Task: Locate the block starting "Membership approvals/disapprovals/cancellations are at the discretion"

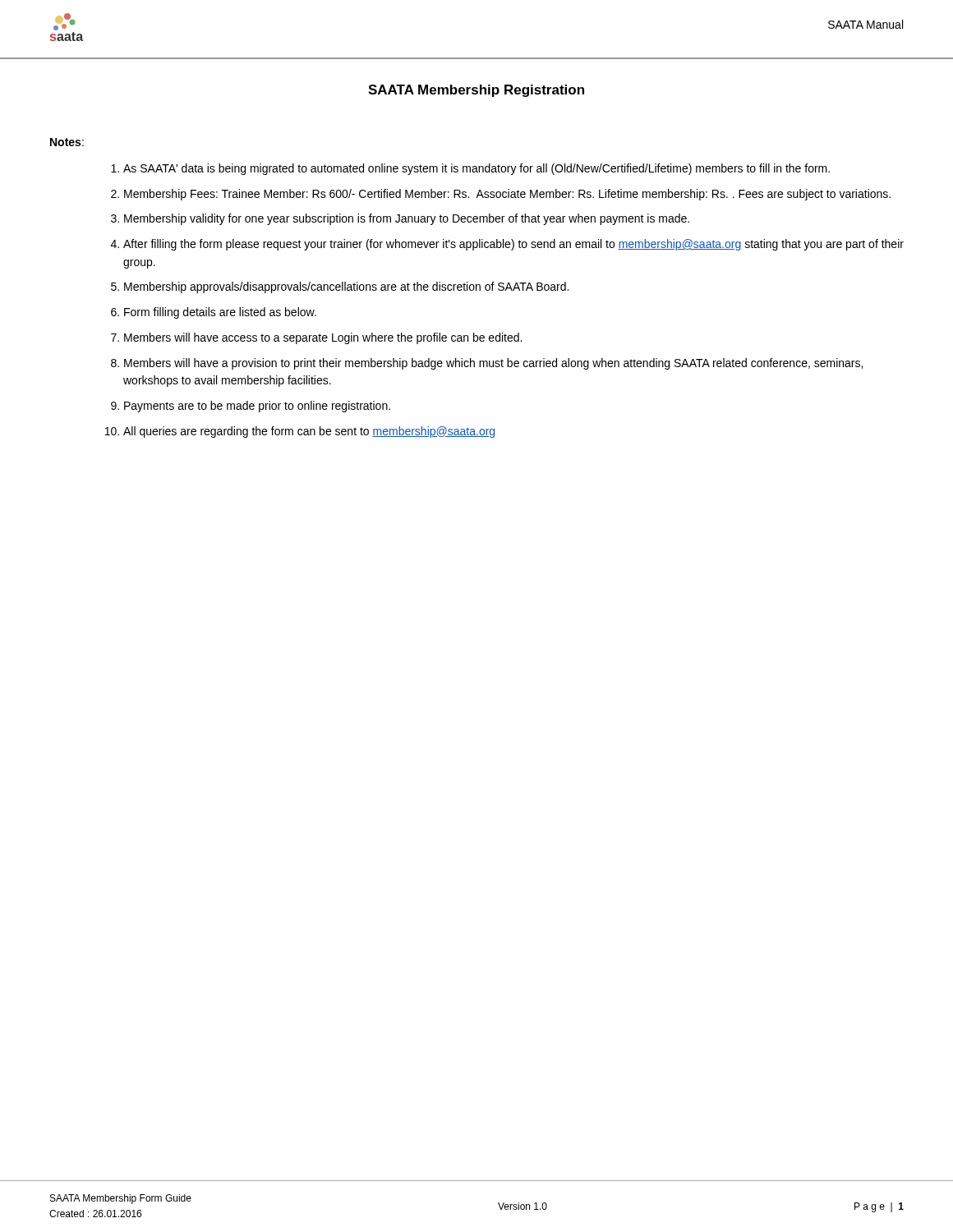Action: [x=346, y=287]
